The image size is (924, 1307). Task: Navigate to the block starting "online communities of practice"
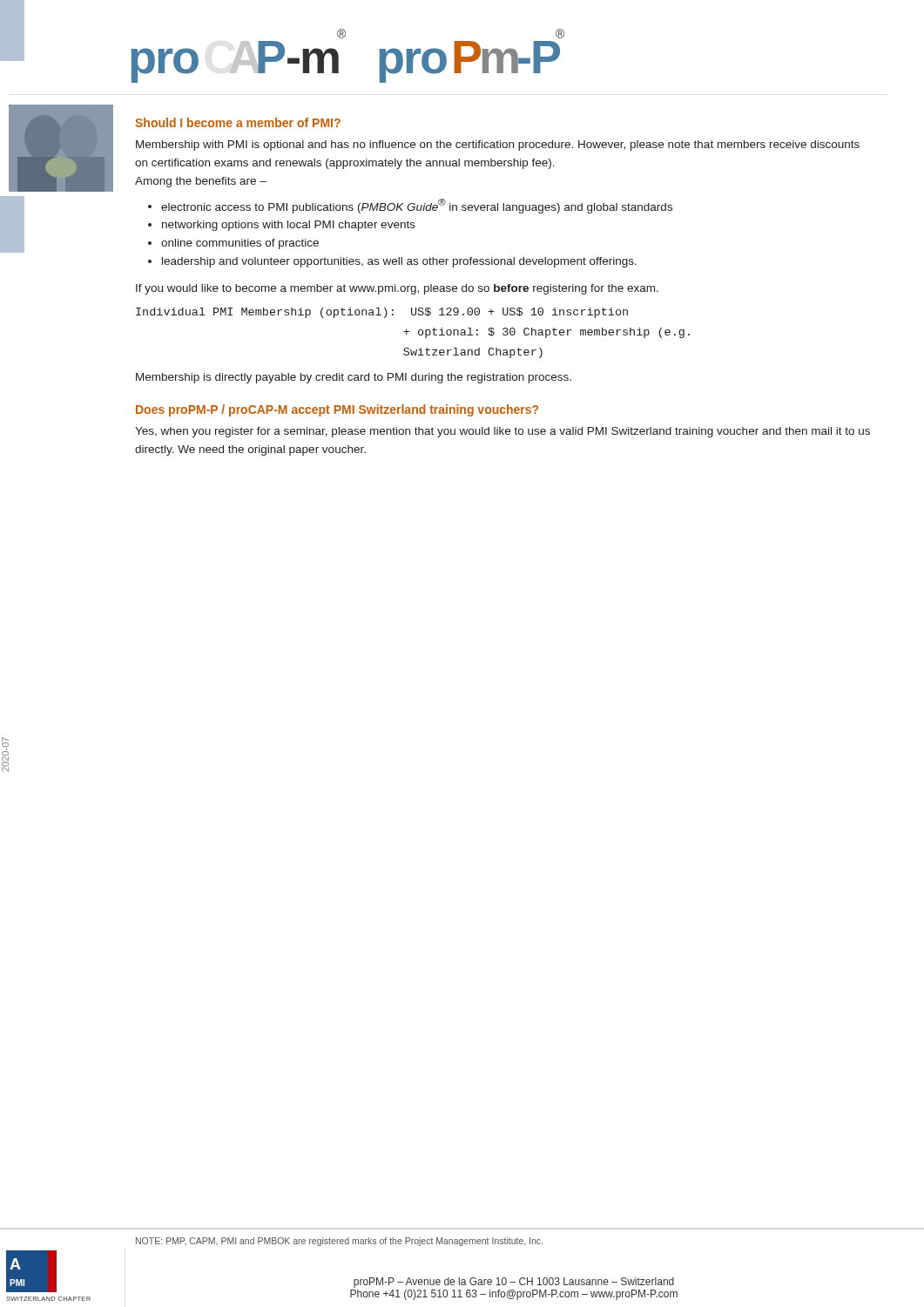(240, 243)
